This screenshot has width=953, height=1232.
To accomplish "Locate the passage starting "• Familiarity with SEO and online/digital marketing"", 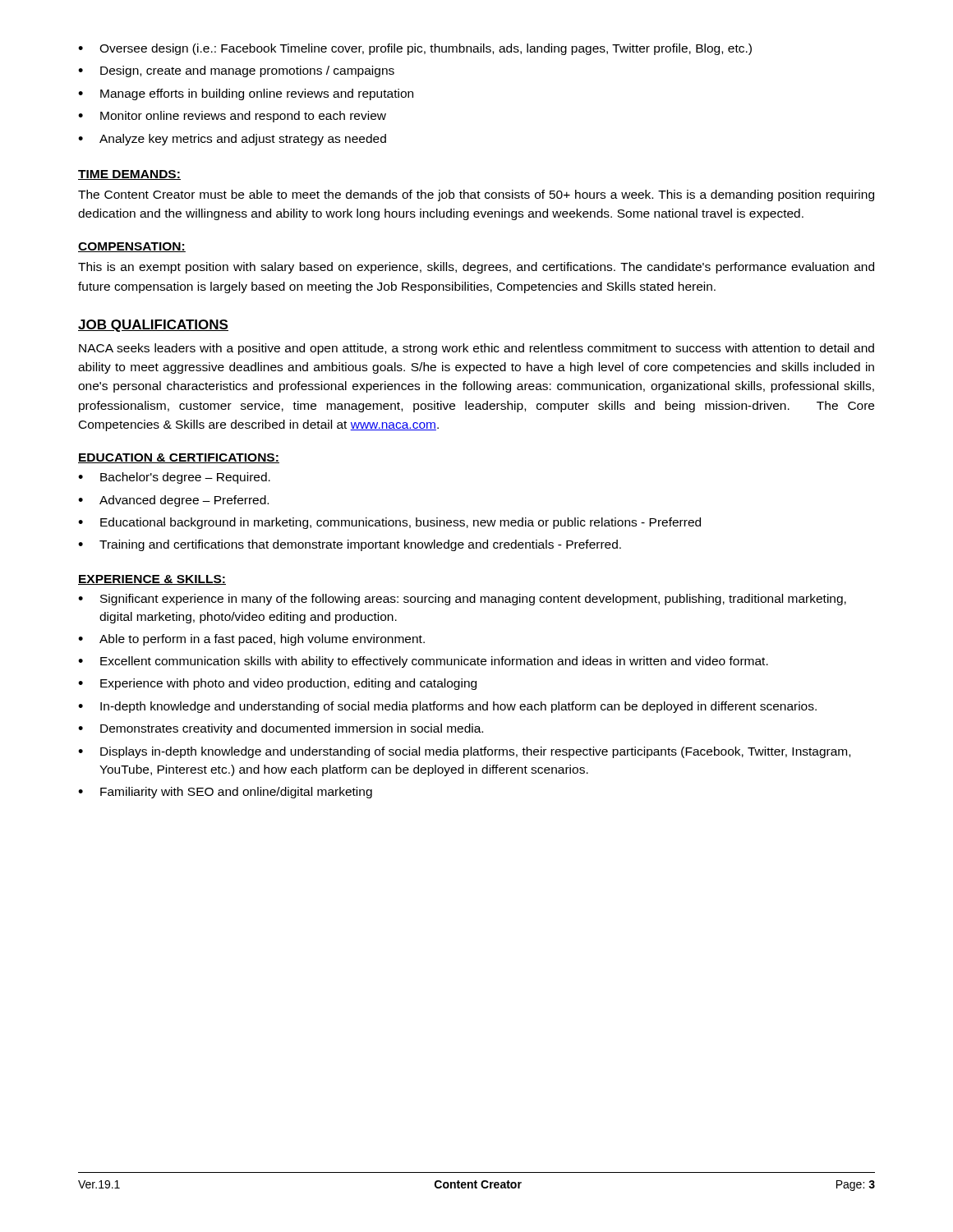I will coord(225,792).
